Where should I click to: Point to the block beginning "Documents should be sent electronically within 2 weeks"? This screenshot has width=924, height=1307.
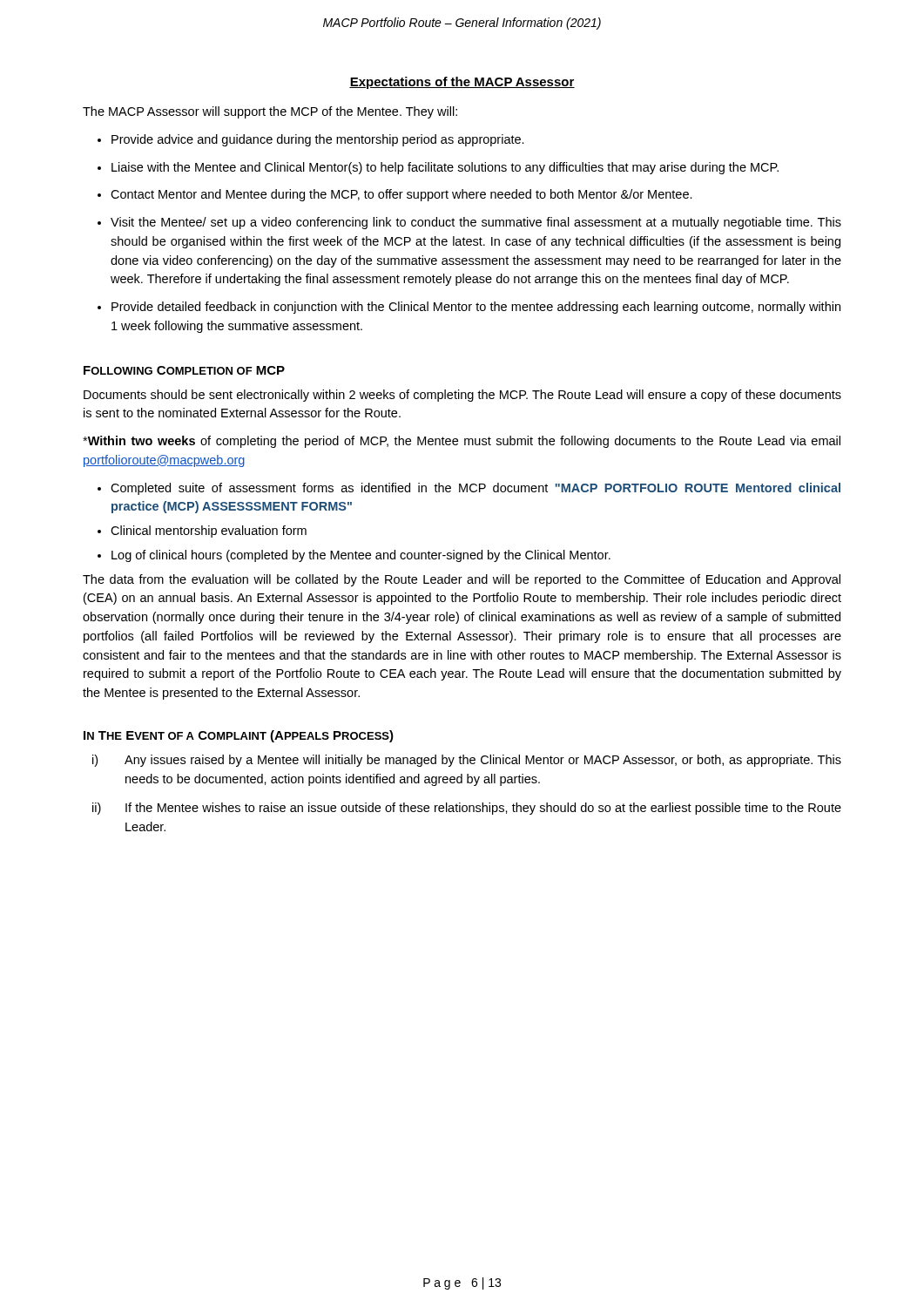tap(462, 404)
